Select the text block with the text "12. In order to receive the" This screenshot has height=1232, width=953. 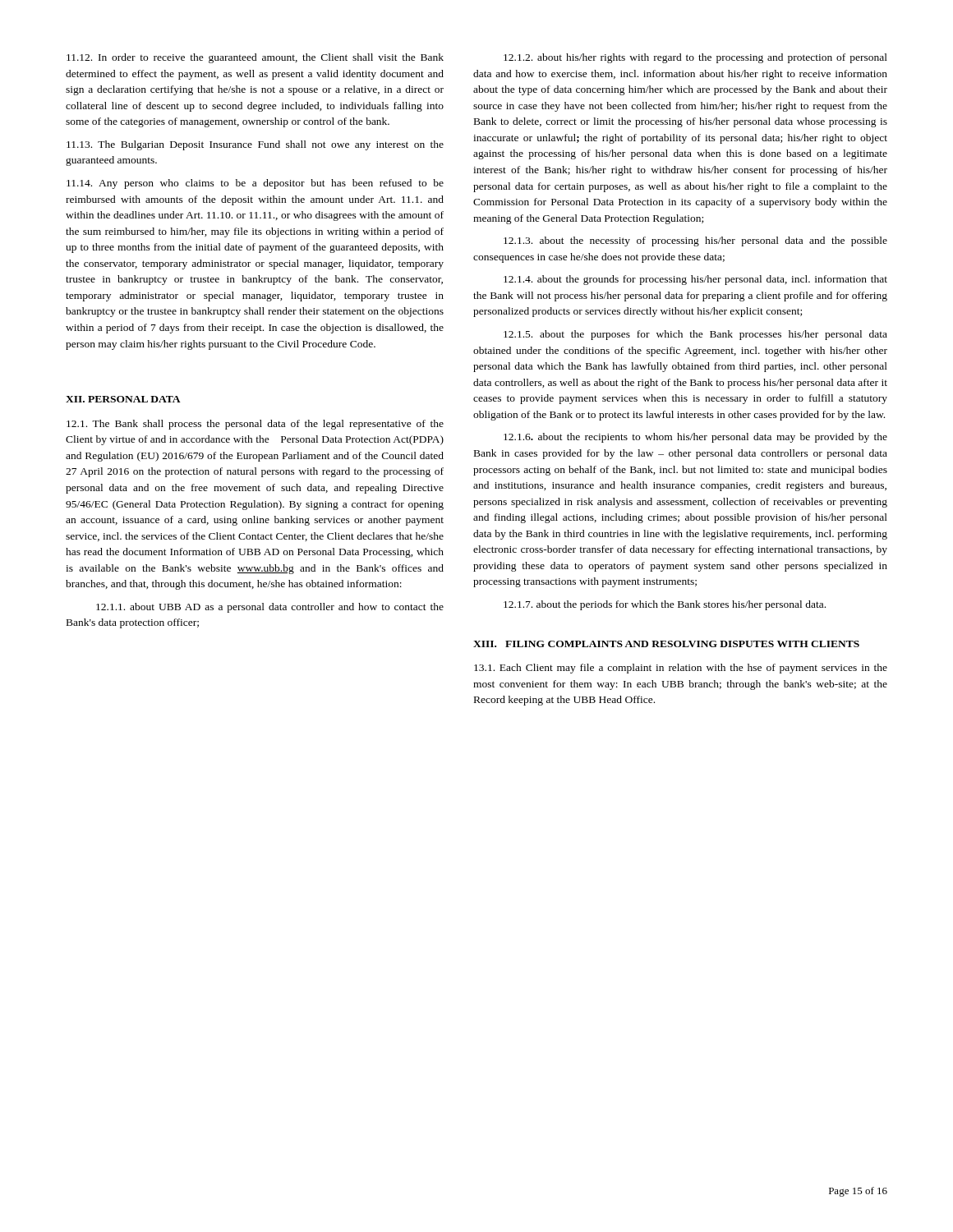(255, 89)
